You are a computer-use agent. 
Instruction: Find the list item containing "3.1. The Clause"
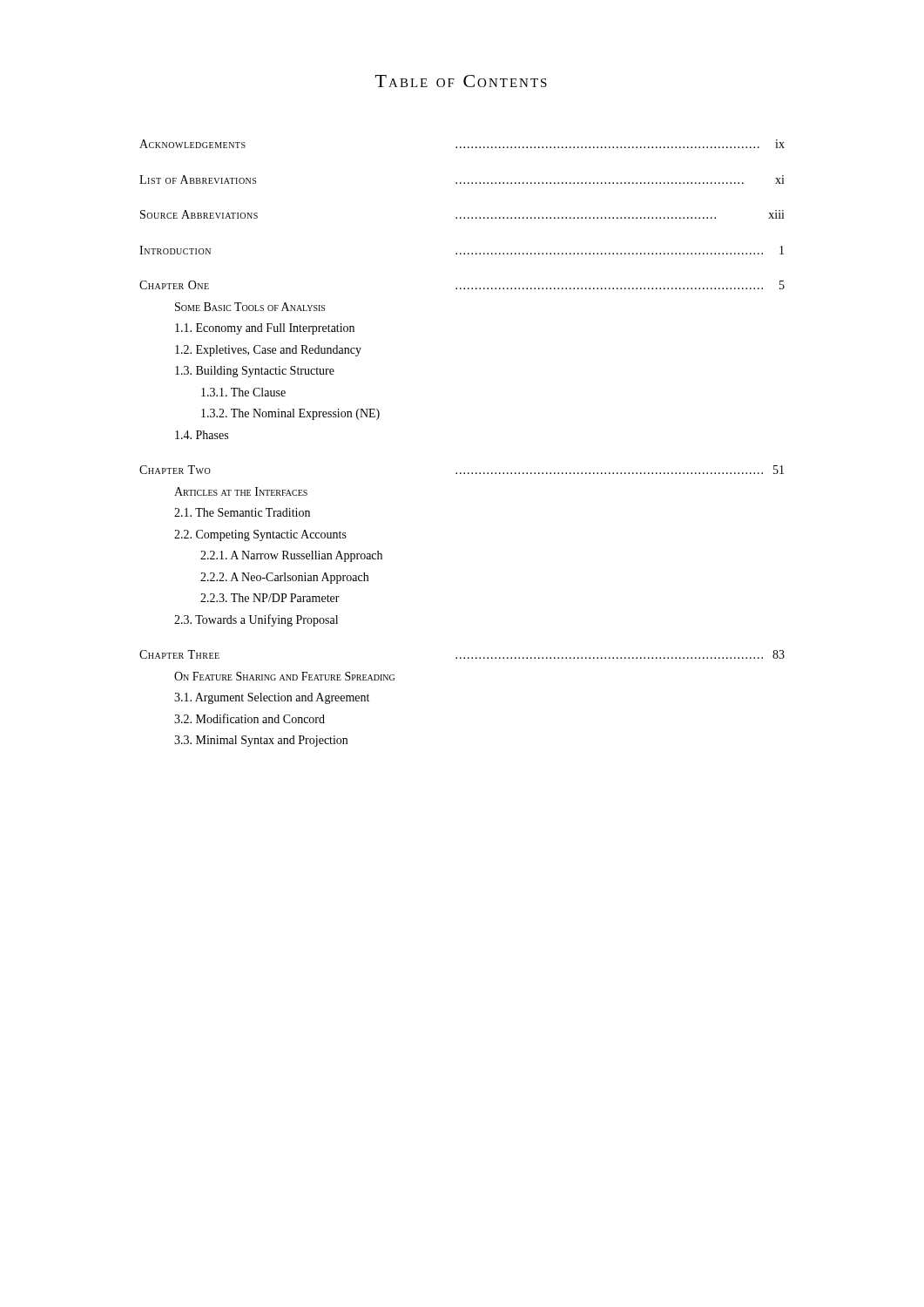(243, 393)
